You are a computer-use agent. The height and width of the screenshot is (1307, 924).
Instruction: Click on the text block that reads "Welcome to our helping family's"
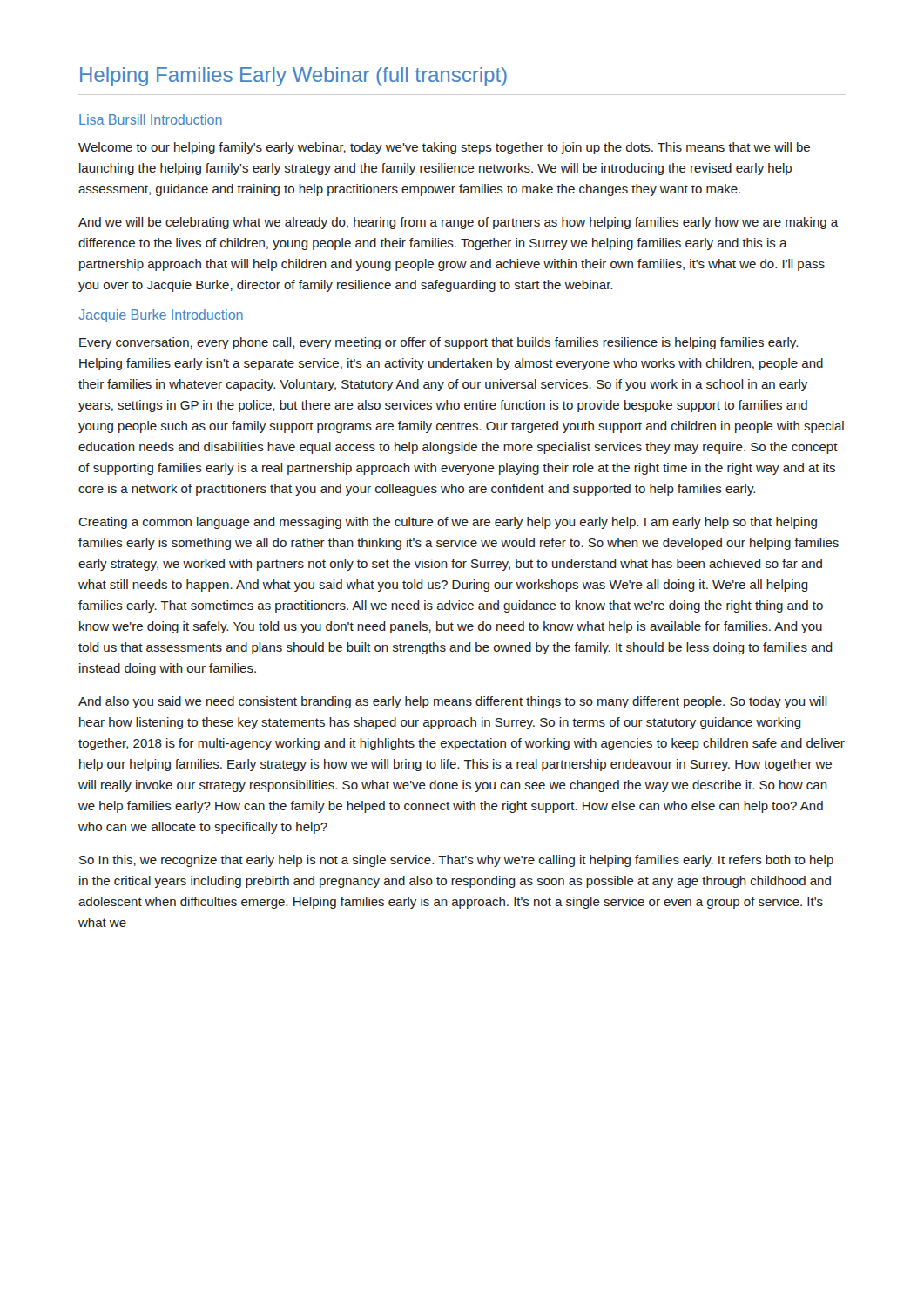[x=444, y=168]
